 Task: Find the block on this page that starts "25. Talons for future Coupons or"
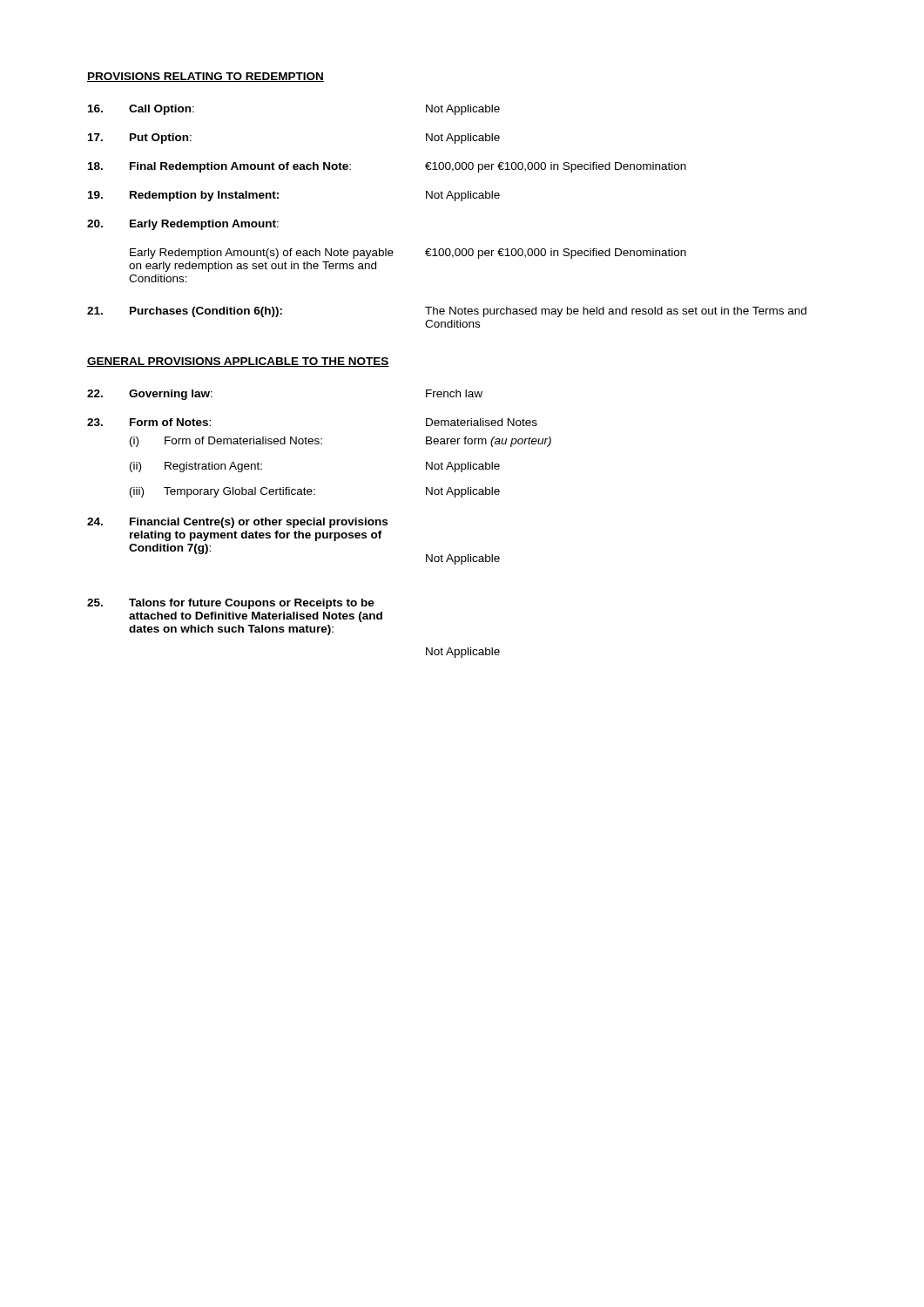coord(231,604)
